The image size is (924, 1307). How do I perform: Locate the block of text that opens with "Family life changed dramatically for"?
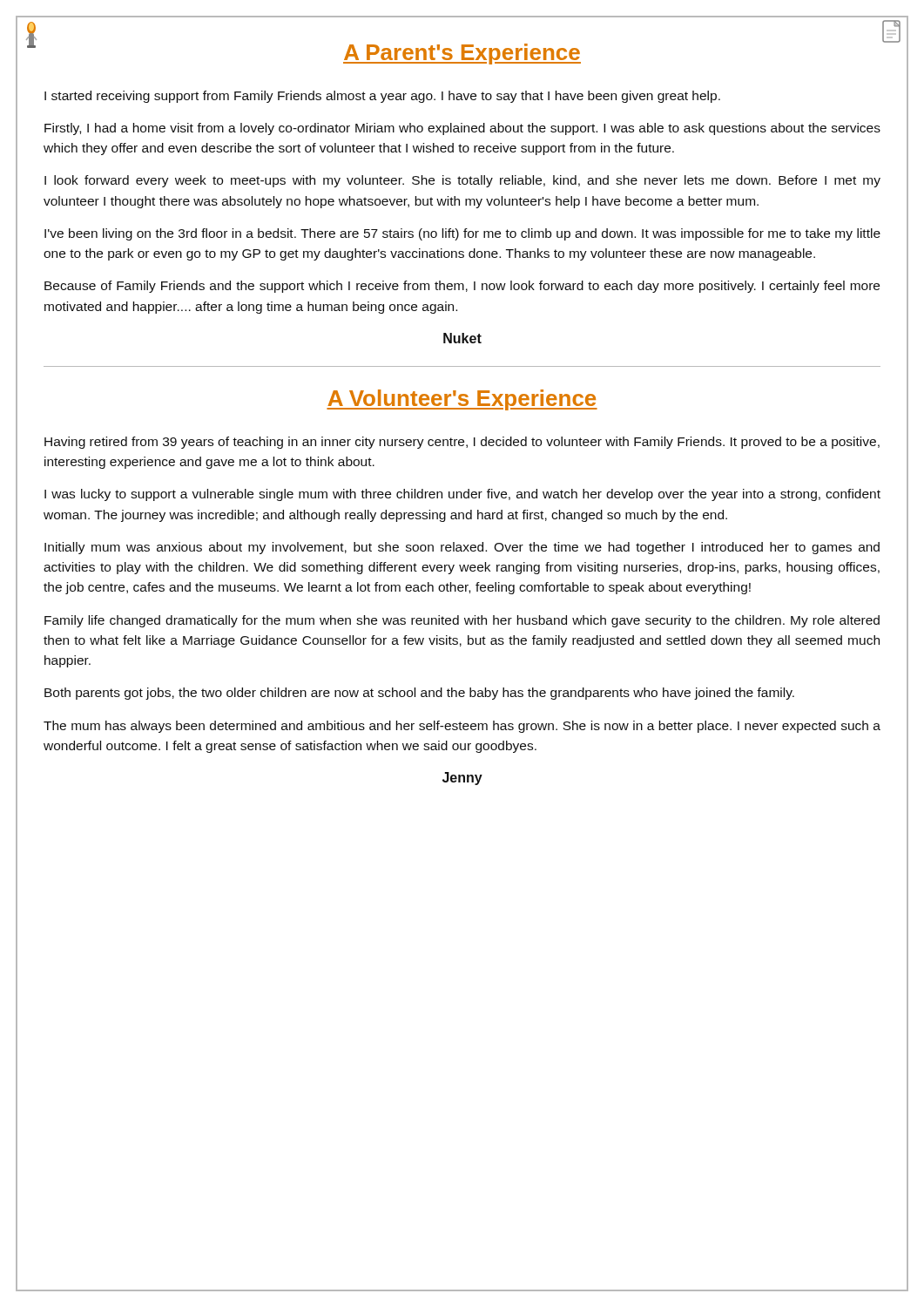[462, 640]
